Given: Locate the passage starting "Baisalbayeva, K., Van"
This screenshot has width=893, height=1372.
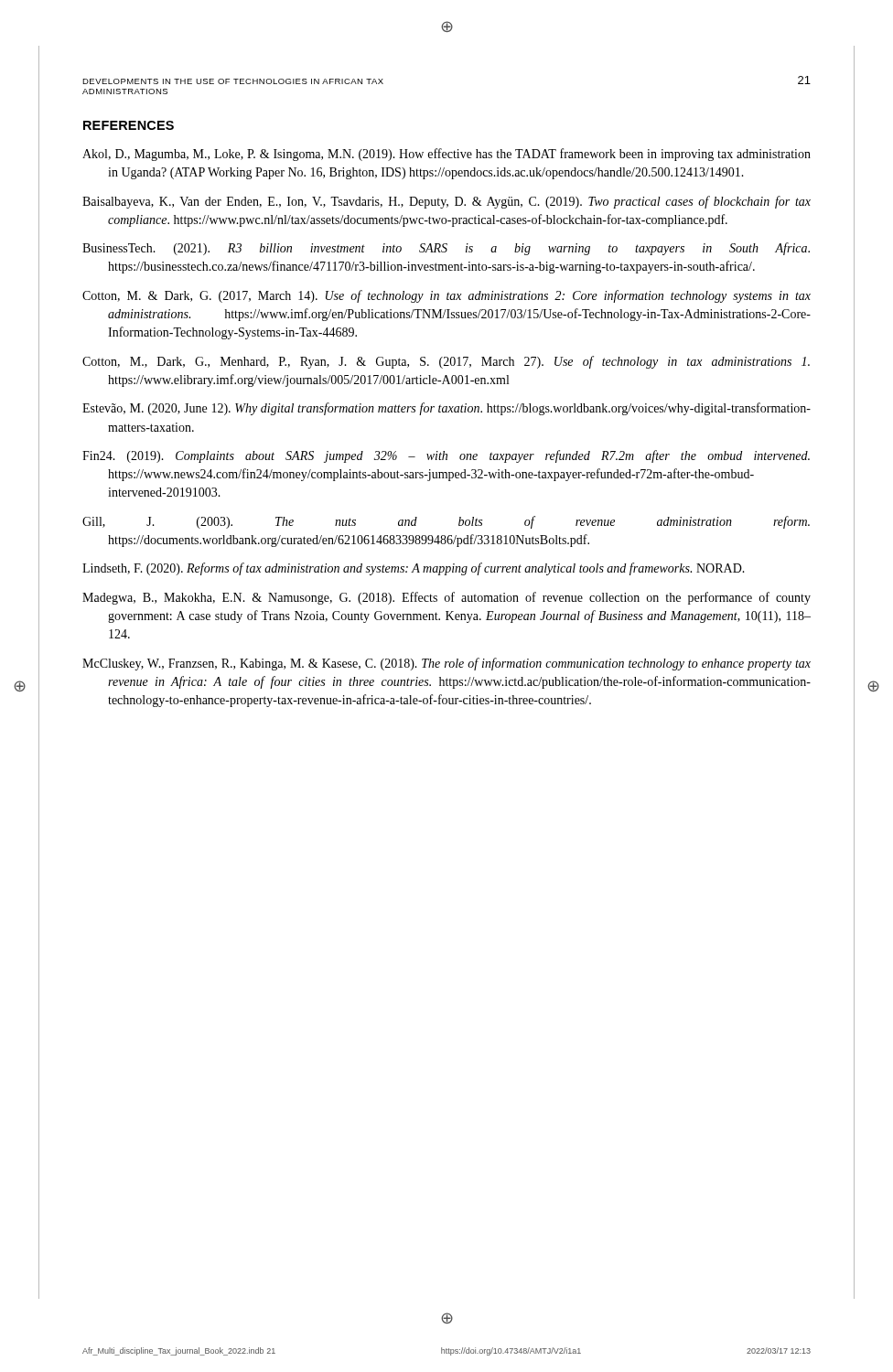Looking at the screenshot, I should click(x=446, y=211).
